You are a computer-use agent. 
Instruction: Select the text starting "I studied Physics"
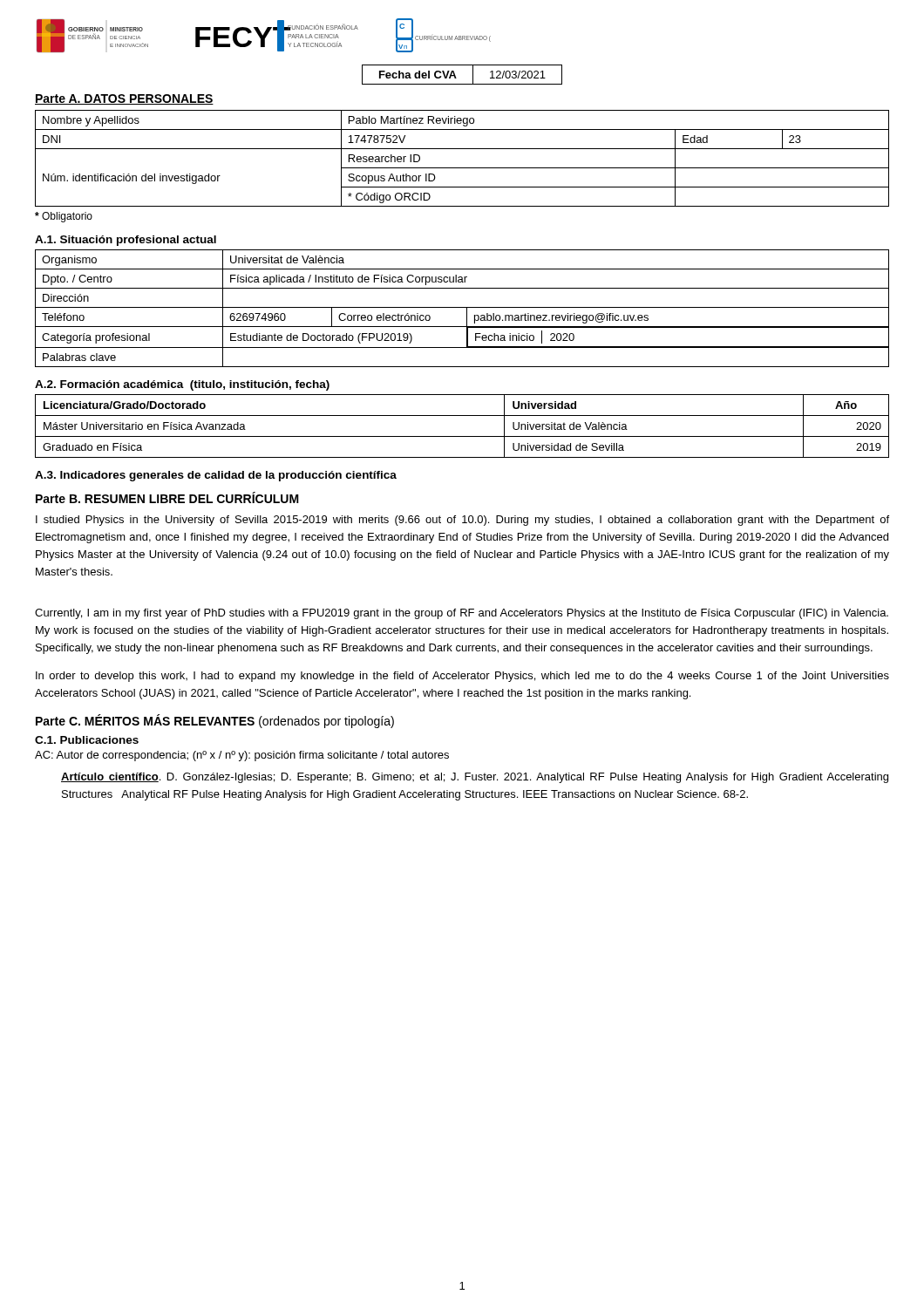pos(462,546)
